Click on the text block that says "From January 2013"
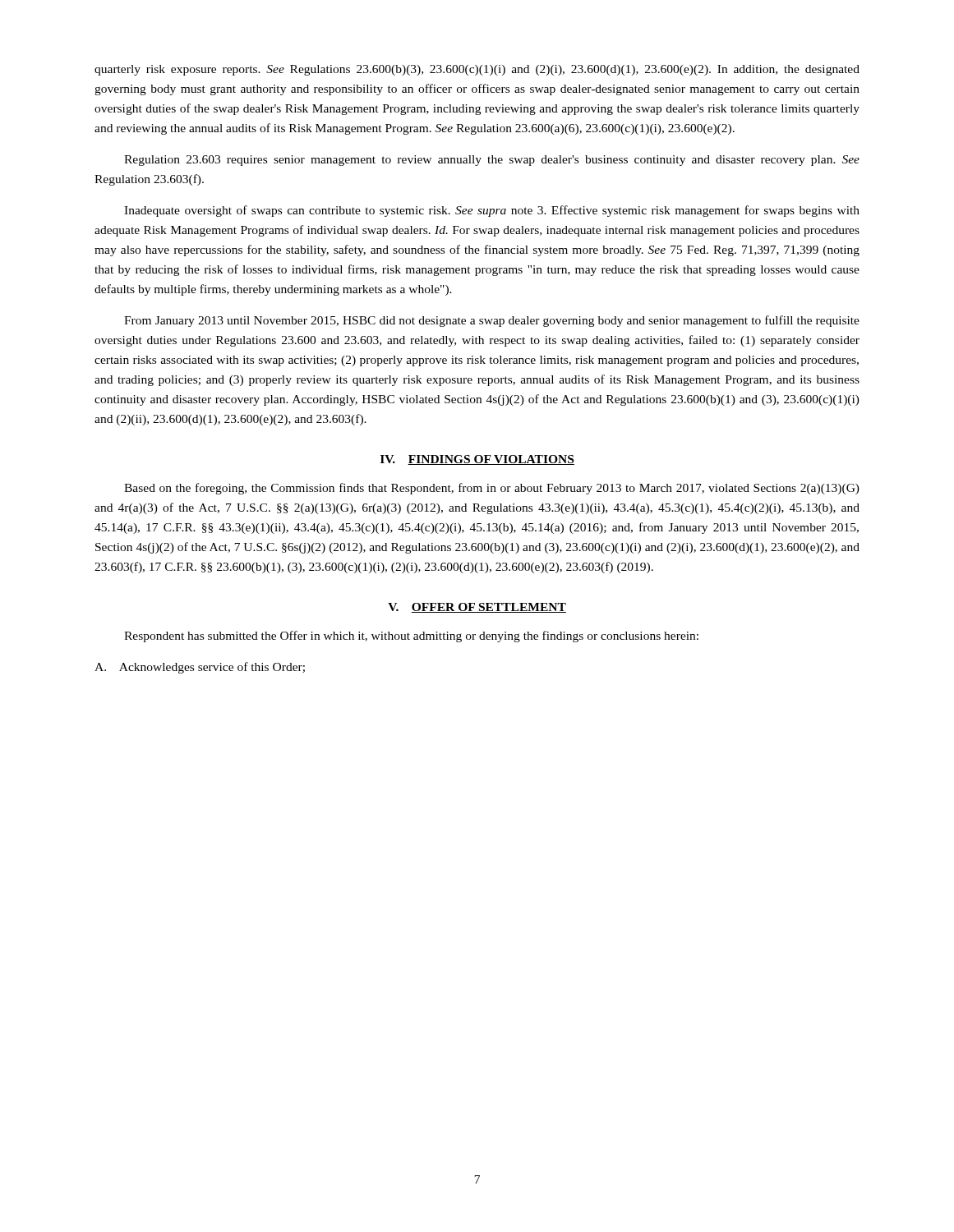This screenshot has width=954, height=1232. [x=477, y=369]
